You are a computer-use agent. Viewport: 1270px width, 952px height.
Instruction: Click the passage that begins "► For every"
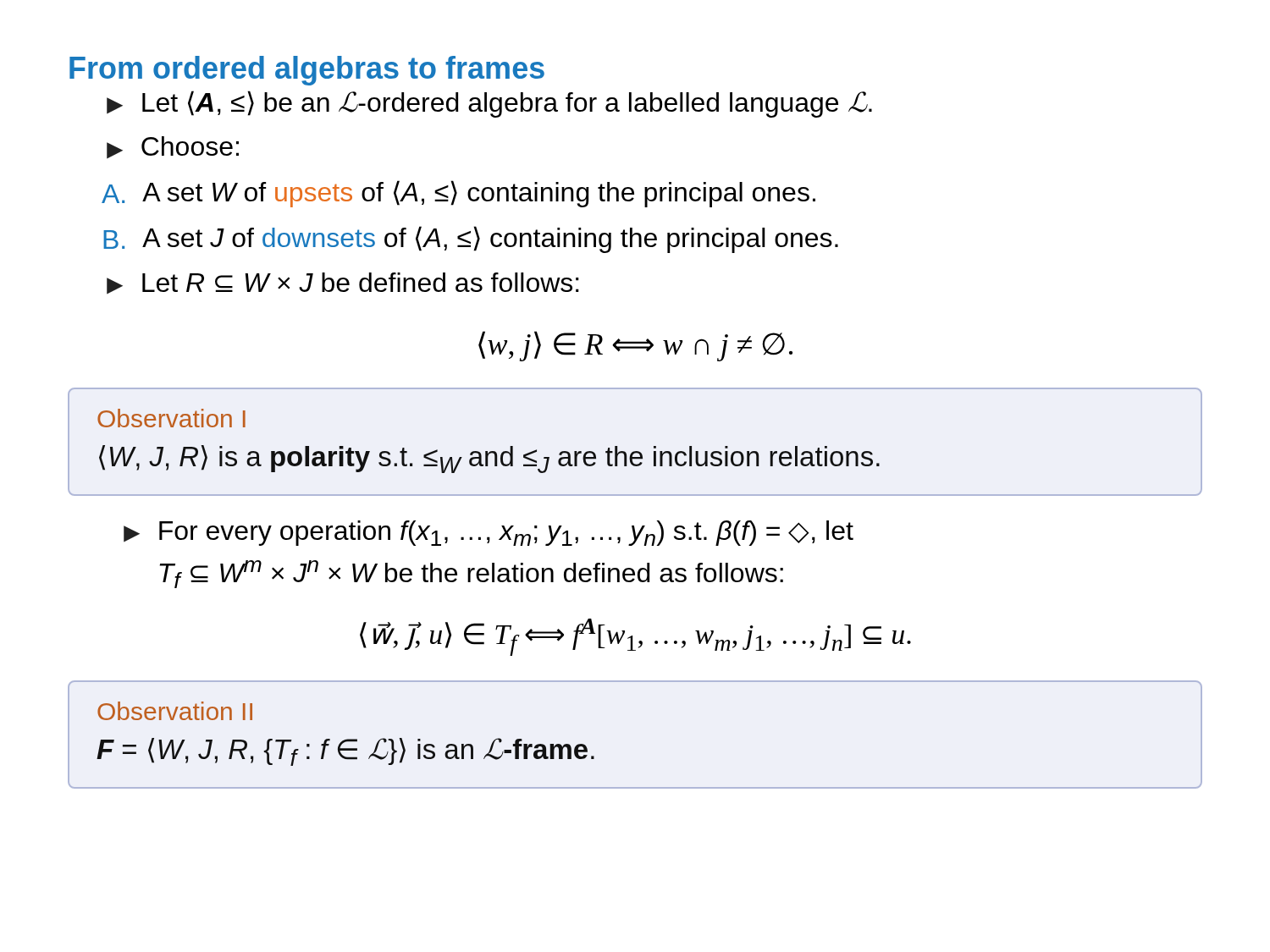486,554
